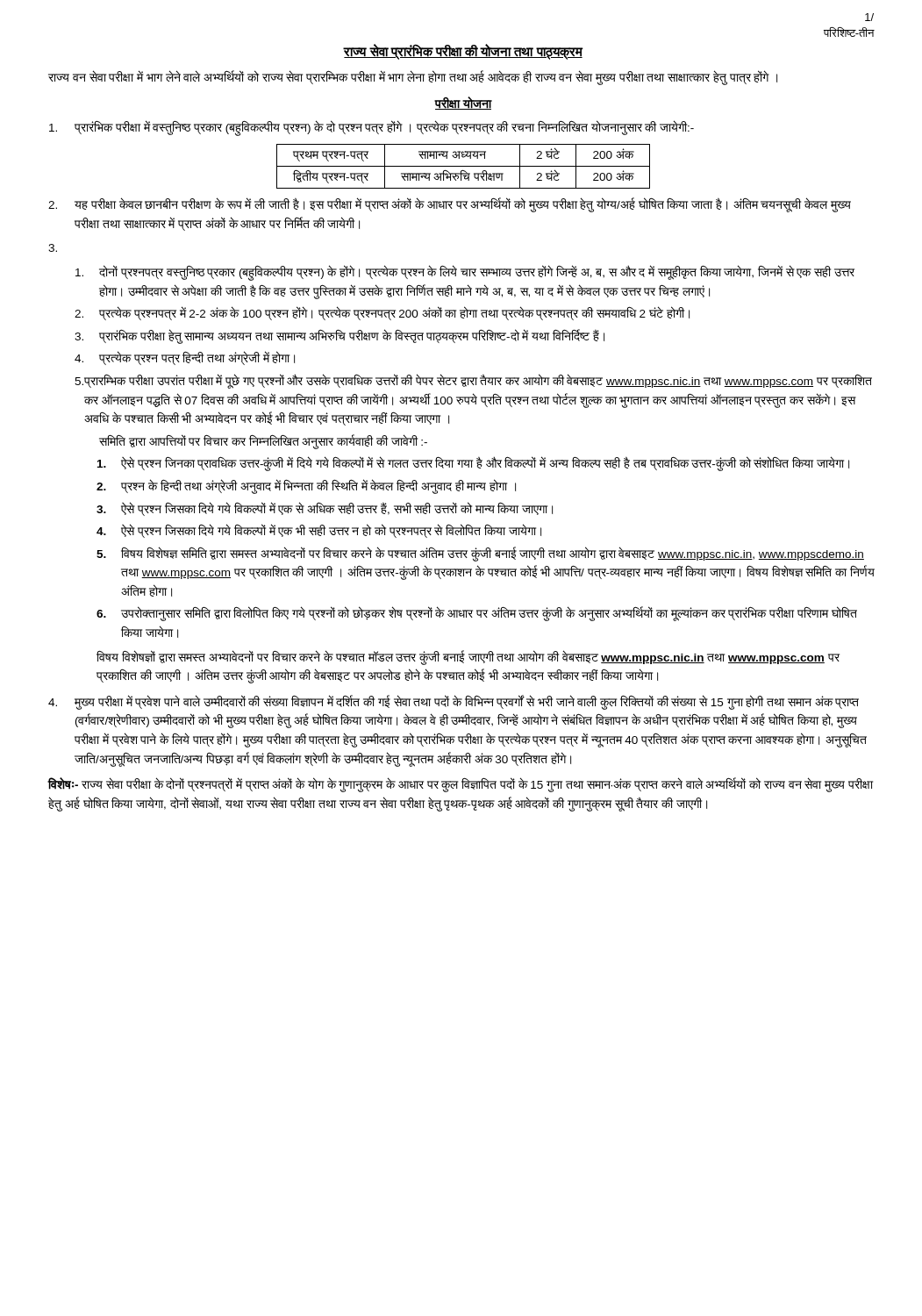Select the element starting "विषय विशेषज्ञों द्वारा समस्त अभ्यावेदनों पर विचार करने"
The height and width of the screenshot is (1316, 922).
pos(468,667)
